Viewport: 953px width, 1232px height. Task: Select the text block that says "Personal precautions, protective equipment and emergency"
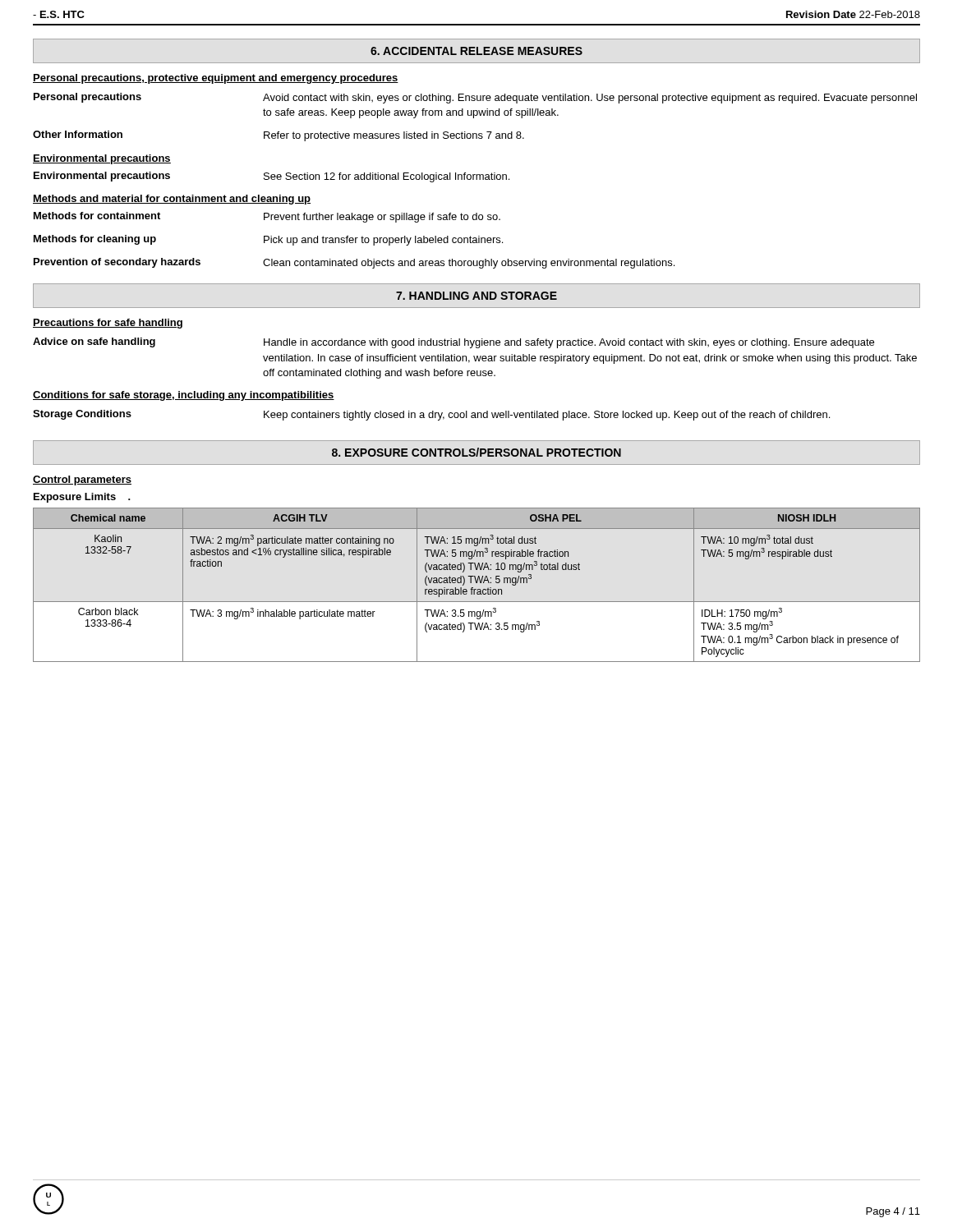[x=215, y=78]
